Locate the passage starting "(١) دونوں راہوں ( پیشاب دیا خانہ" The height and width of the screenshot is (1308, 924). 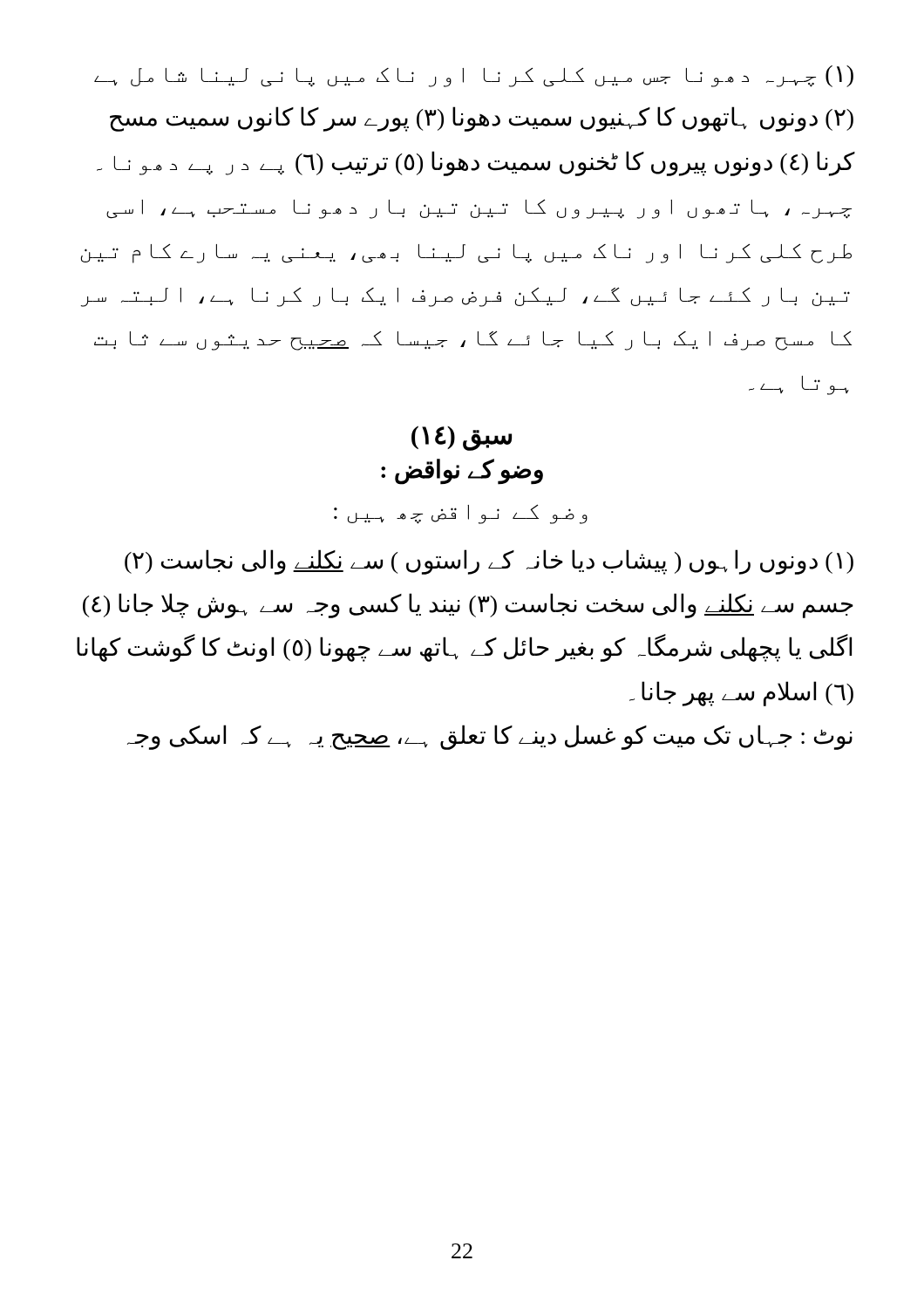pyautogui.click(x=465, y=648)
